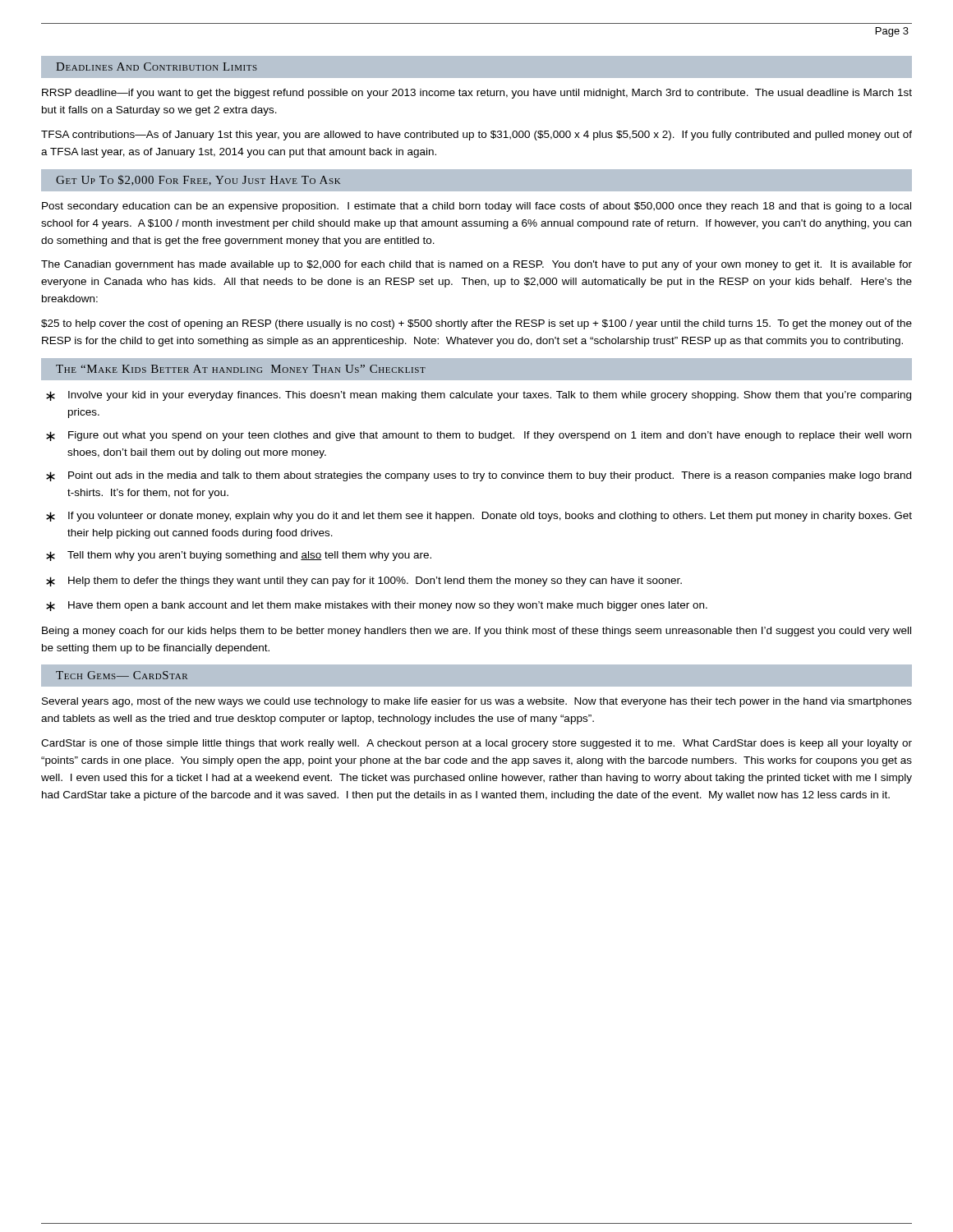
Task: Select the text block with the text "Being a money coach"
Action: click(476, 639)
